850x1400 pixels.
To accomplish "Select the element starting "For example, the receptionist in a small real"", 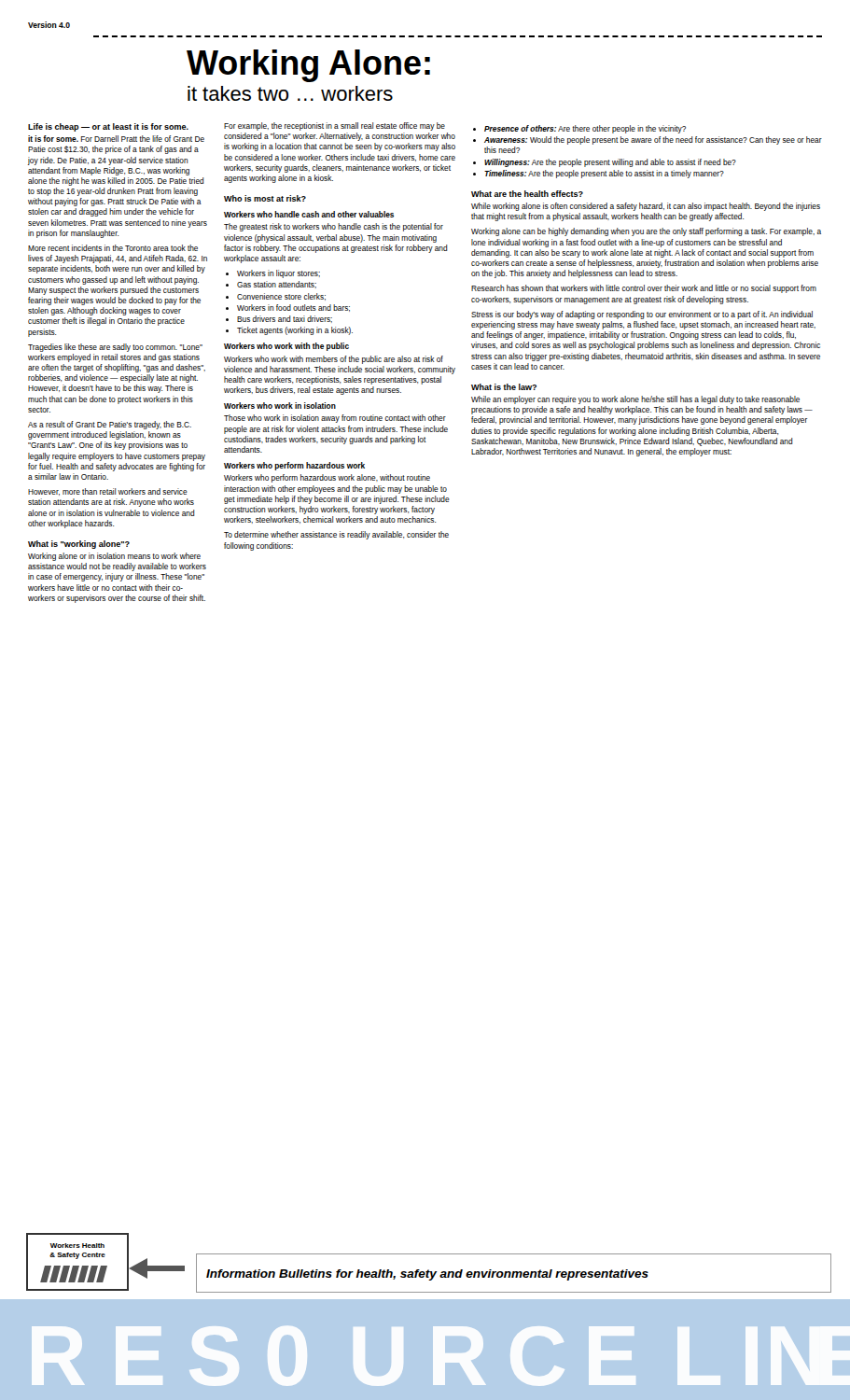I will [340, 152].
